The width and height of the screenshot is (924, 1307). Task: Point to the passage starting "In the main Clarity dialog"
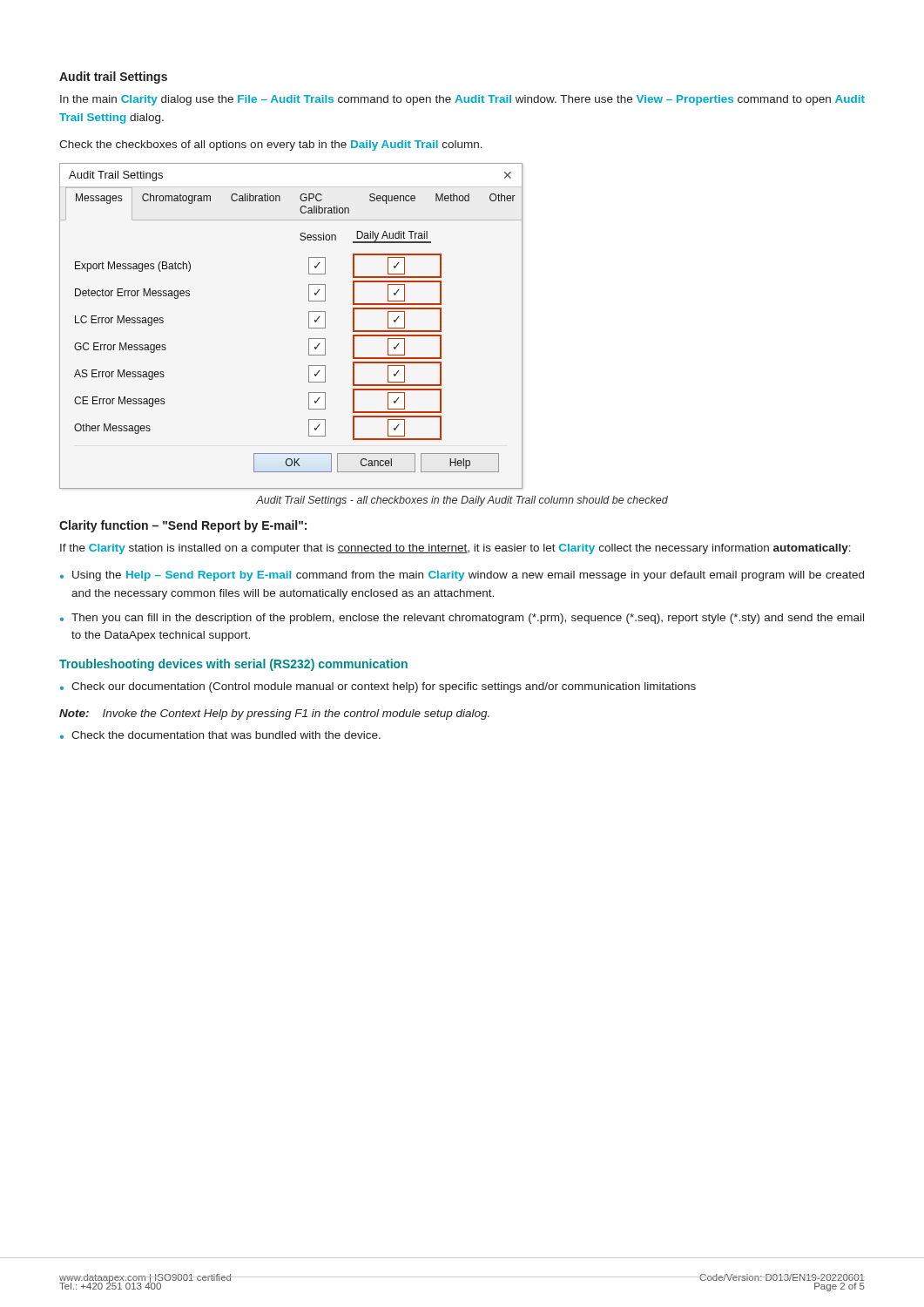(x=462, y=108)
